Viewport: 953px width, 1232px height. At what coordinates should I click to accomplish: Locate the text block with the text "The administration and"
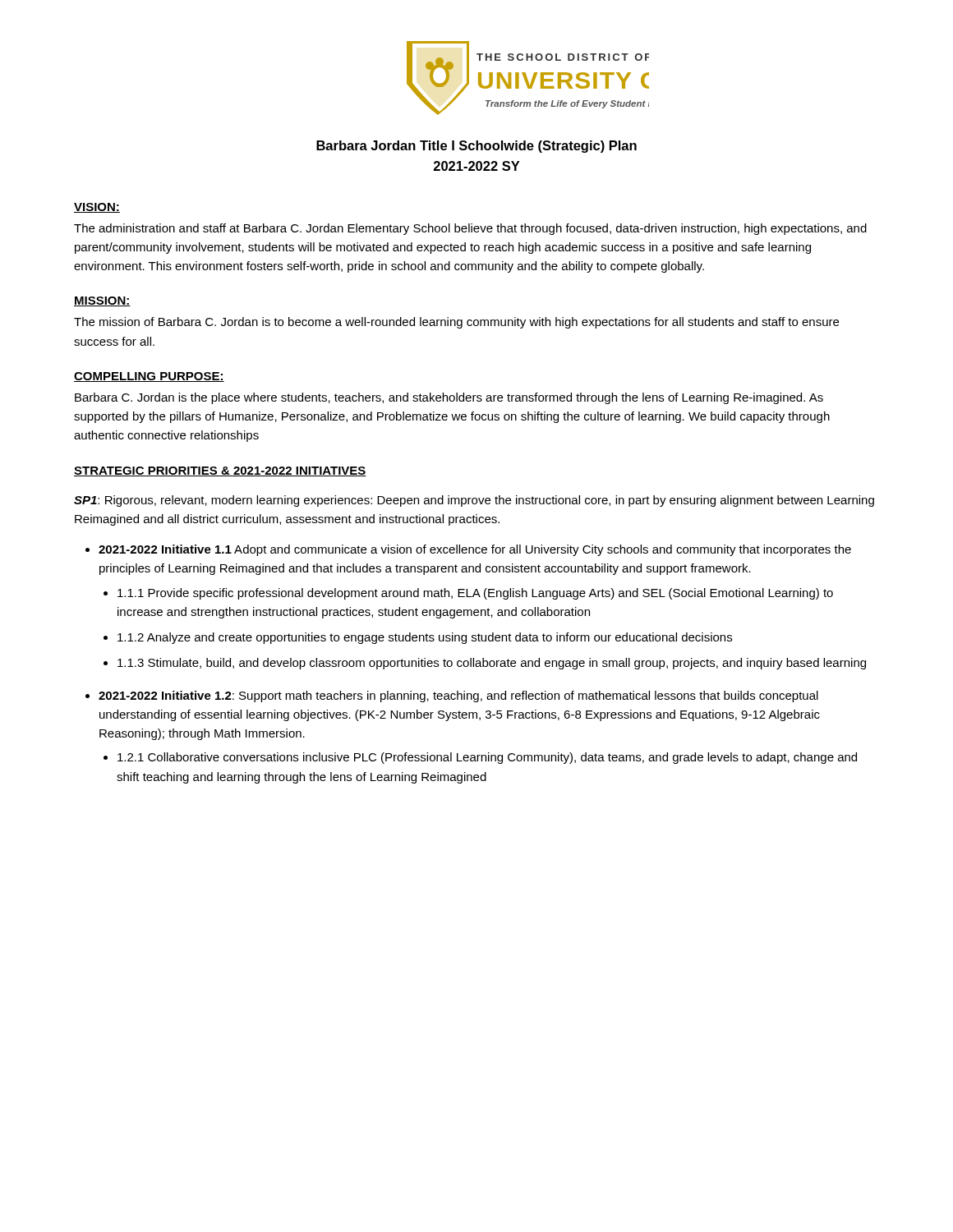click(x=476, y=247)
